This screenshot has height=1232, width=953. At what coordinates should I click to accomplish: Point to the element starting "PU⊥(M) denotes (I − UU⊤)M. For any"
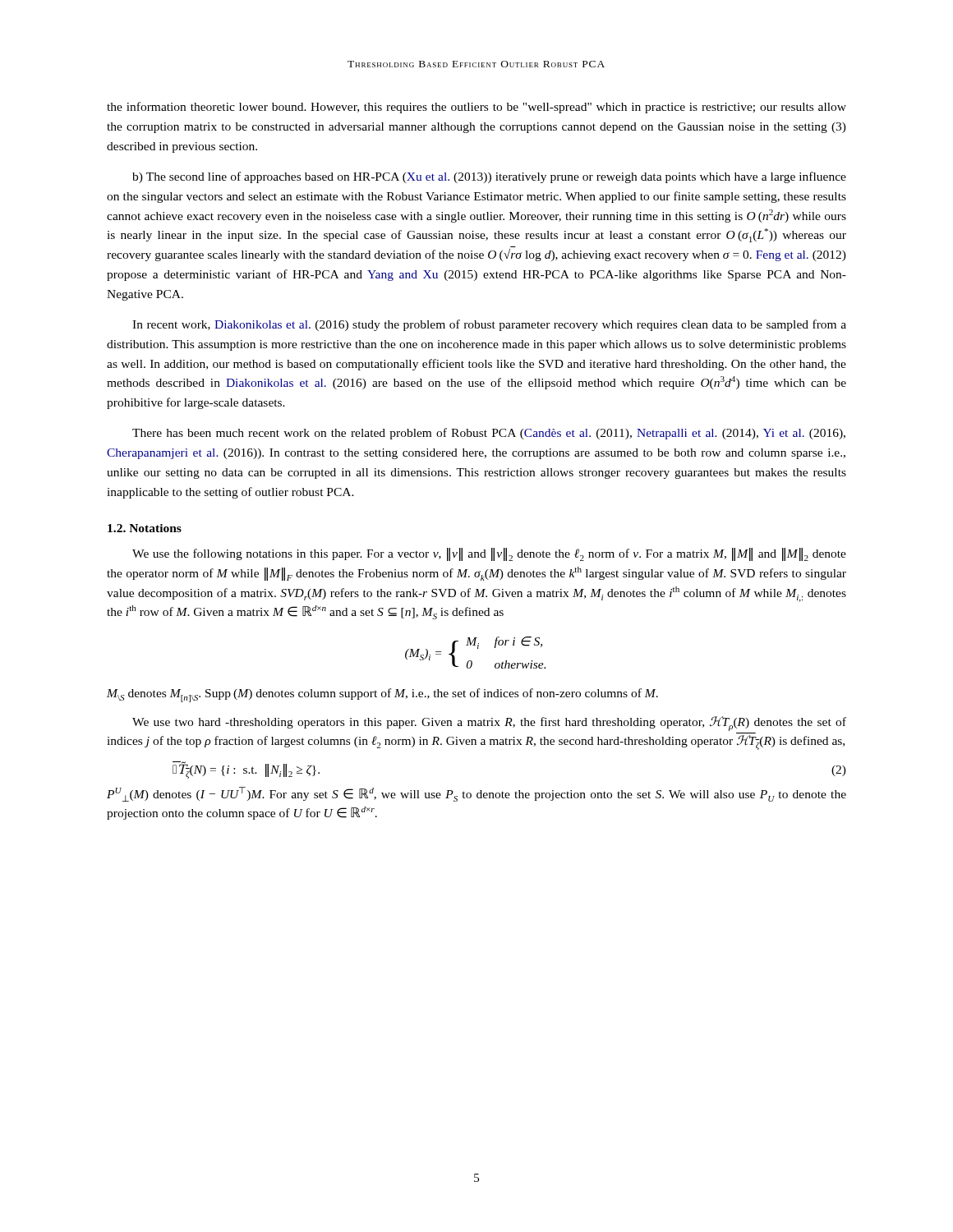pyautogui.click(x=476, y=802)
